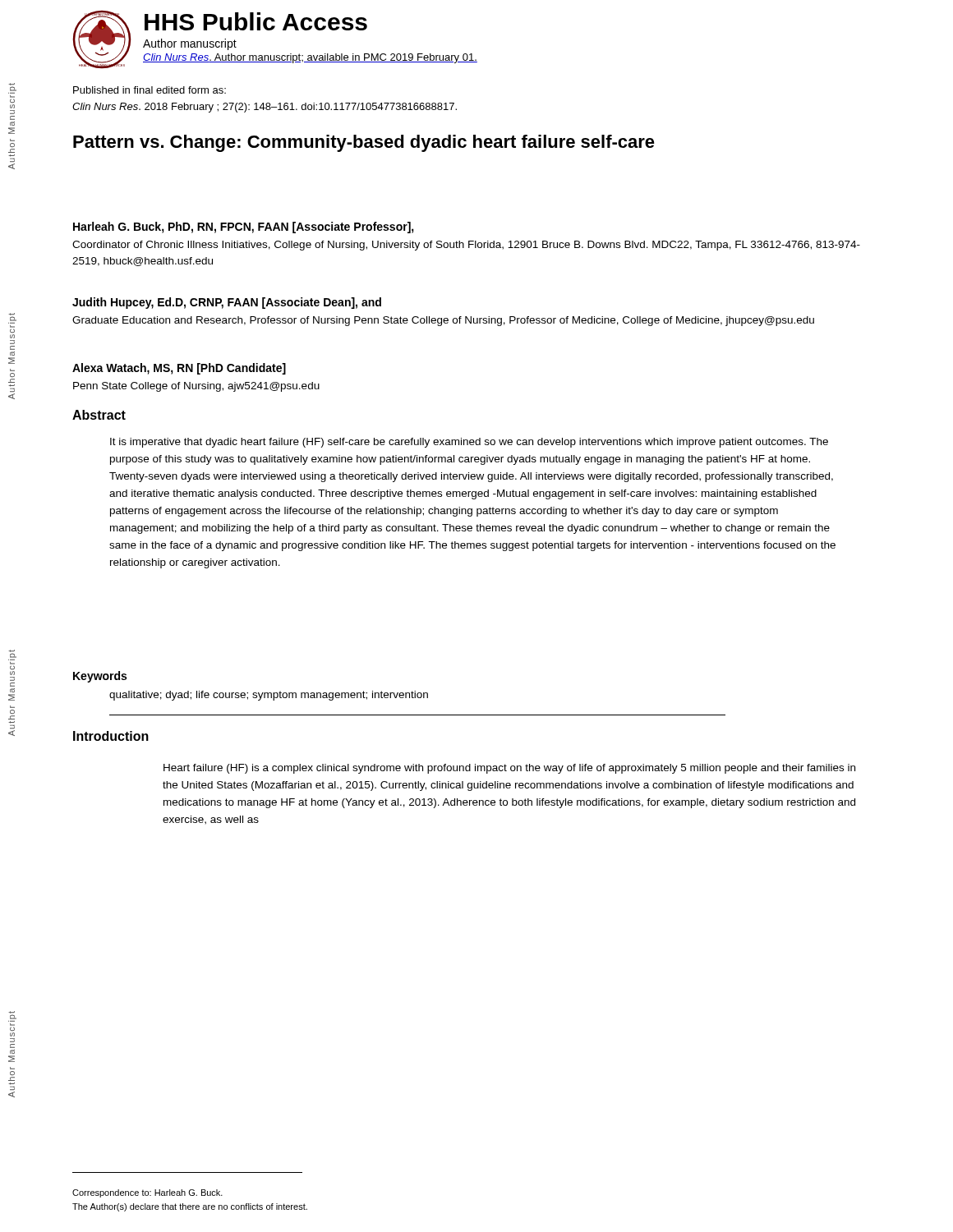Locate the text block with the text "Harleah G. Buck, PhD, RN, FPCN, FAAN"
The width and height of the screenshot is (953, 1232).
click(x=471, y=244)
